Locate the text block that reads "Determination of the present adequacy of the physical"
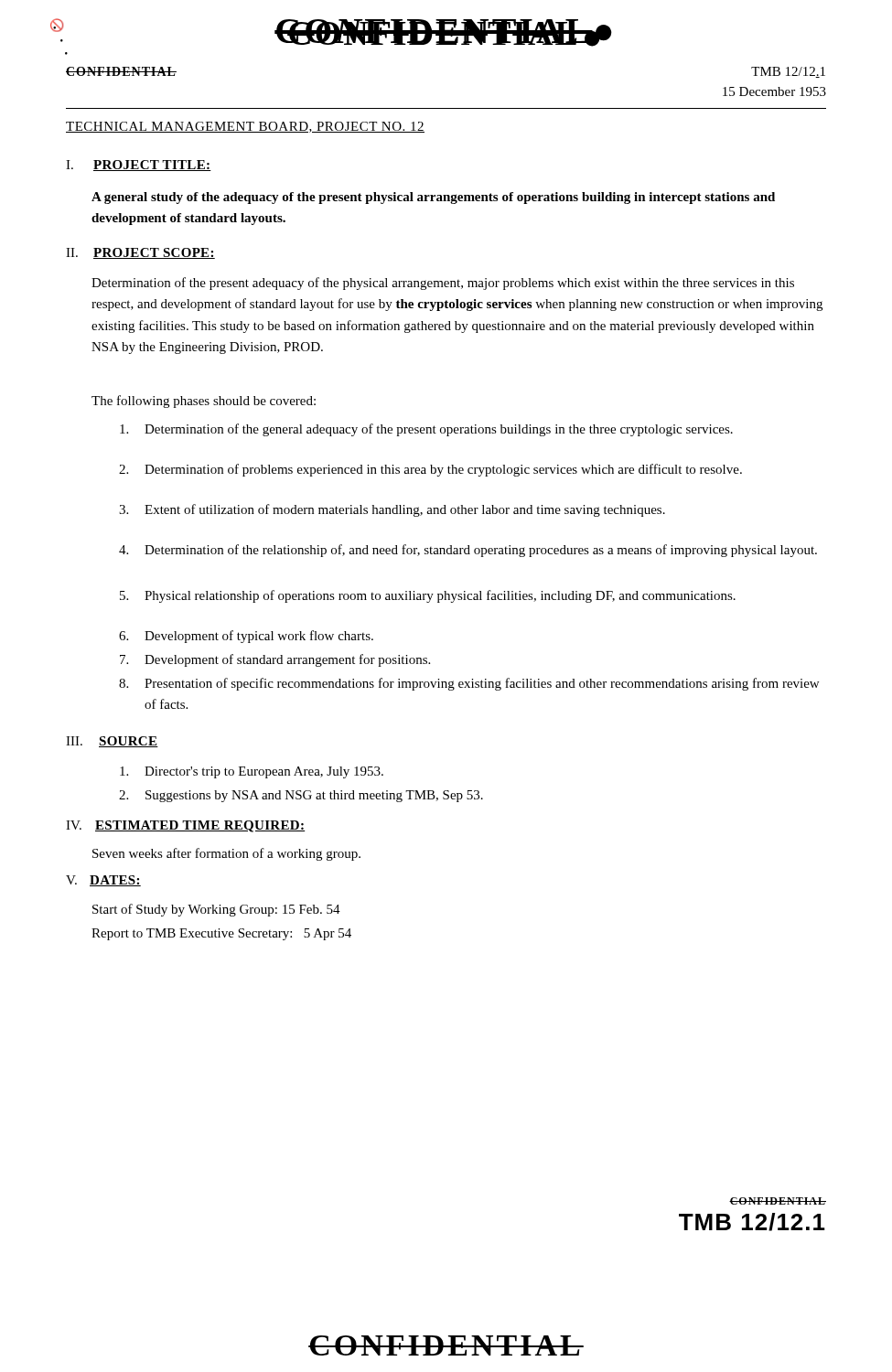This screenshot has height=1372, width=892. pos(457,315)
